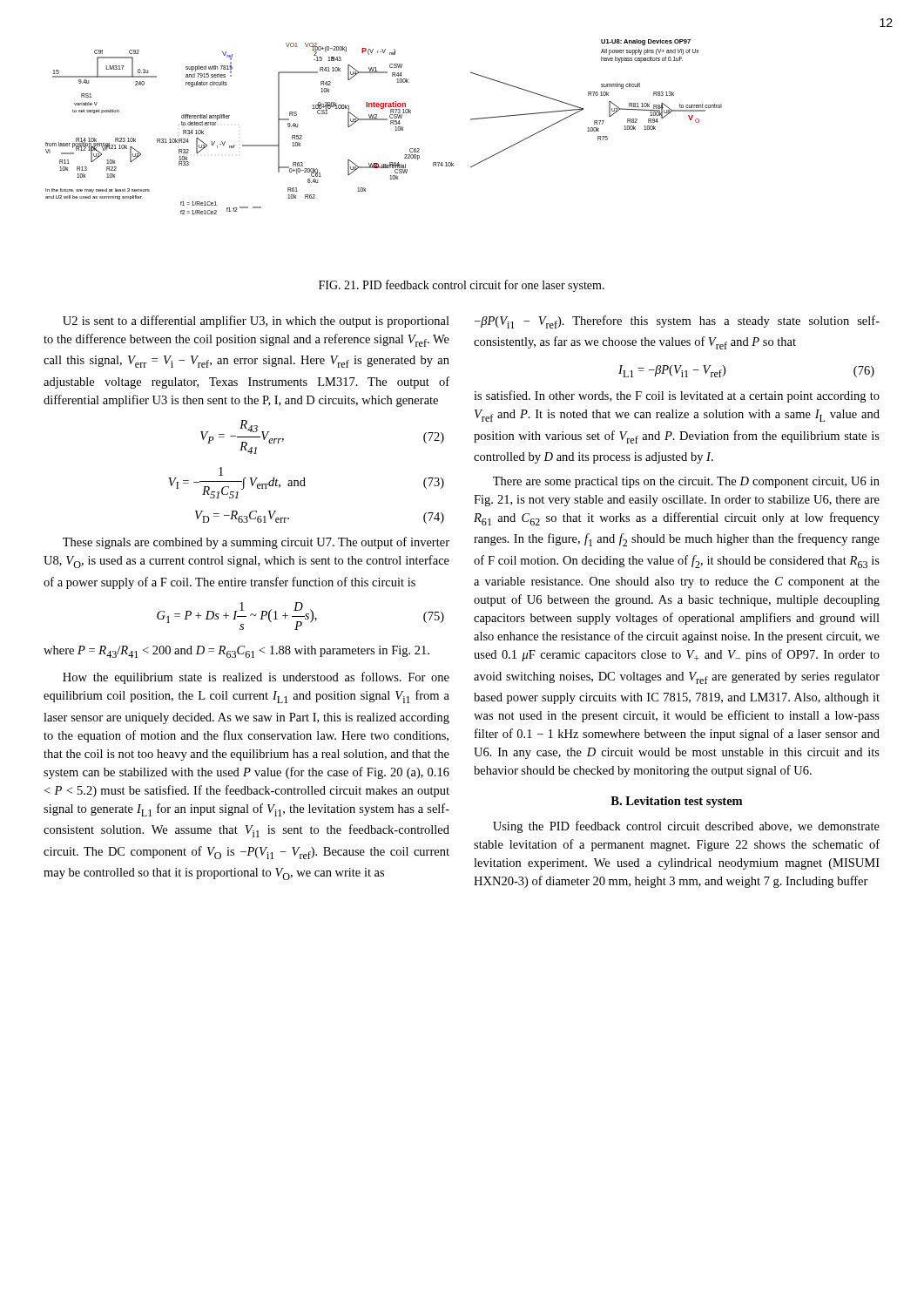Select the formula that reads "VI = − 1 R51C51 ∫"
Screen dimensions: 1307x924
coord(247,483)
